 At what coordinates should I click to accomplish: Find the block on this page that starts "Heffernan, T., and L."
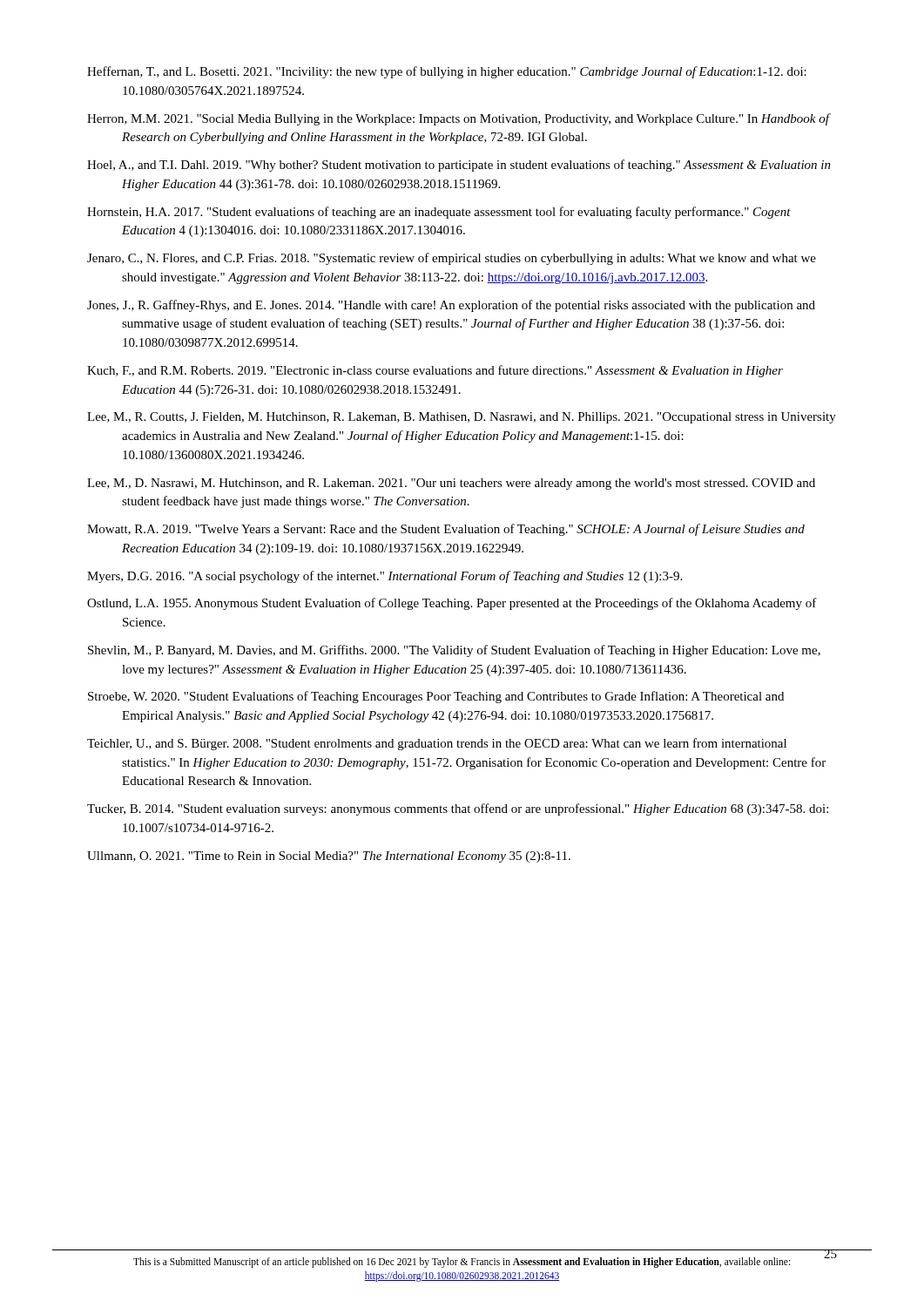pos(447,81)
